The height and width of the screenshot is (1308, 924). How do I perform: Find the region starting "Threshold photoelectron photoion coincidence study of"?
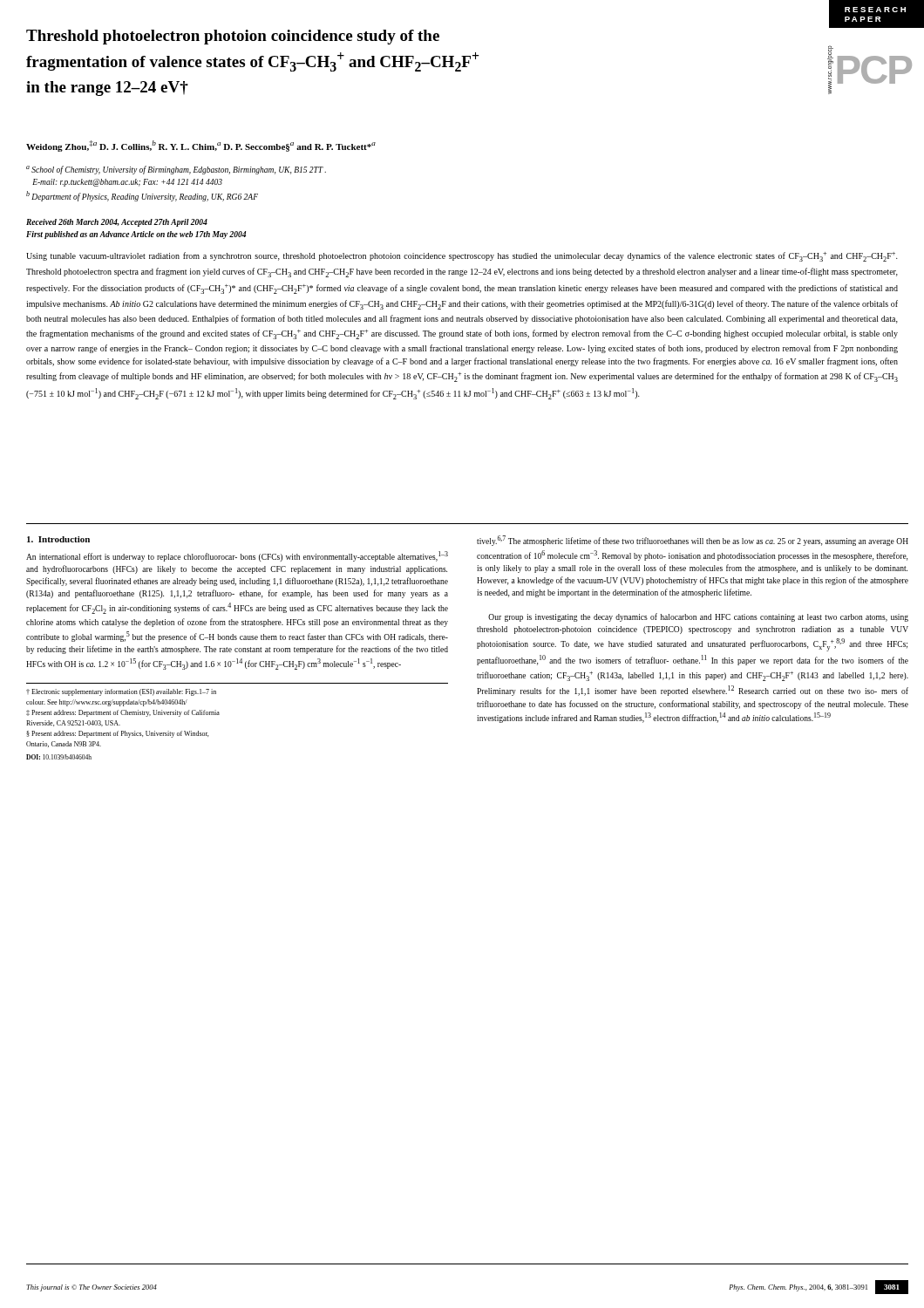coord(425,61)
